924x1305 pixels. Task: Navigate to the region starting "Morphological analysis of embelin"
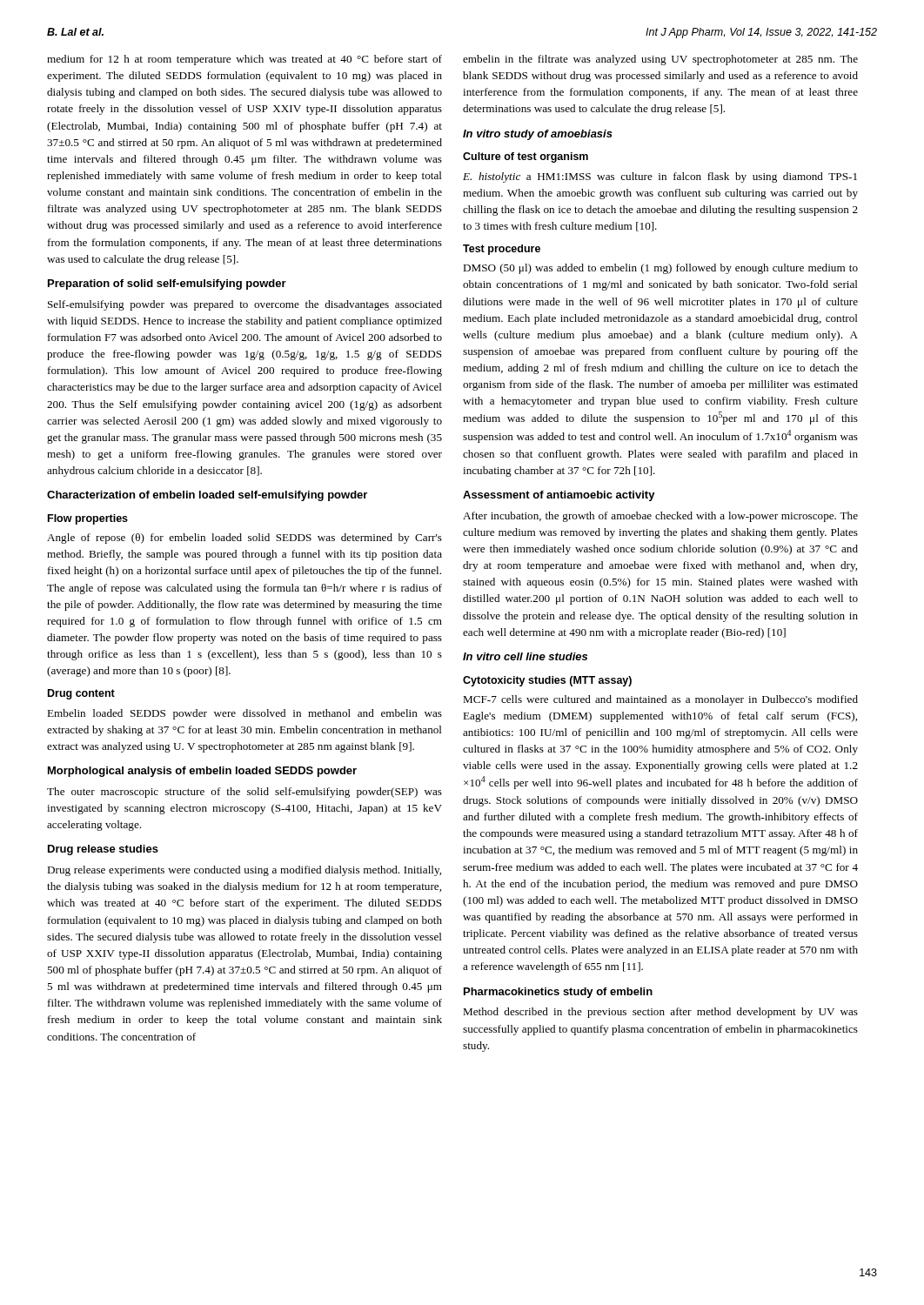click(202, 770)
